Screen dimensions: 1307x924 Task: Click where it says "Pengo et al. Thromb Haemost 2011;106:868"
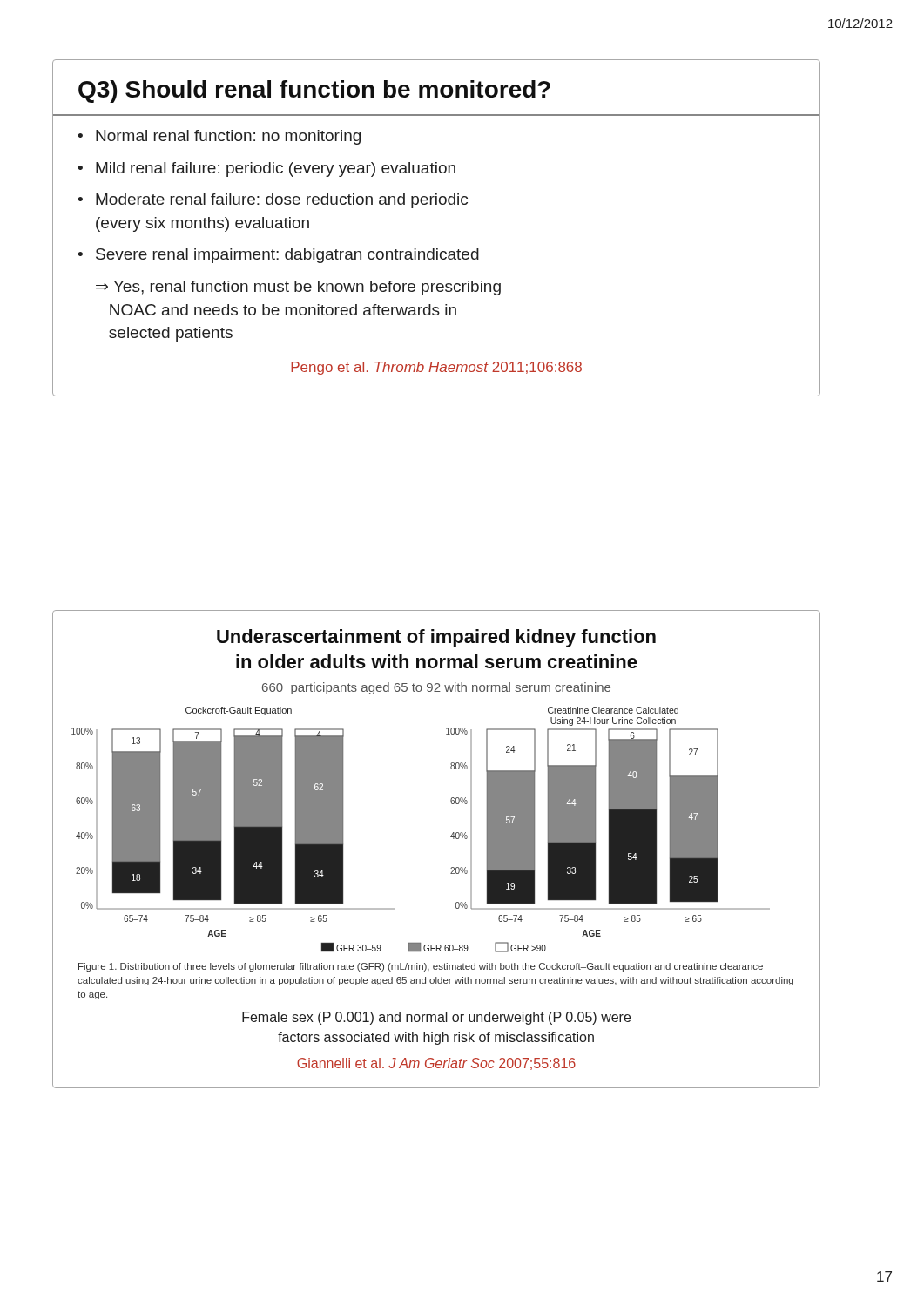436,367
